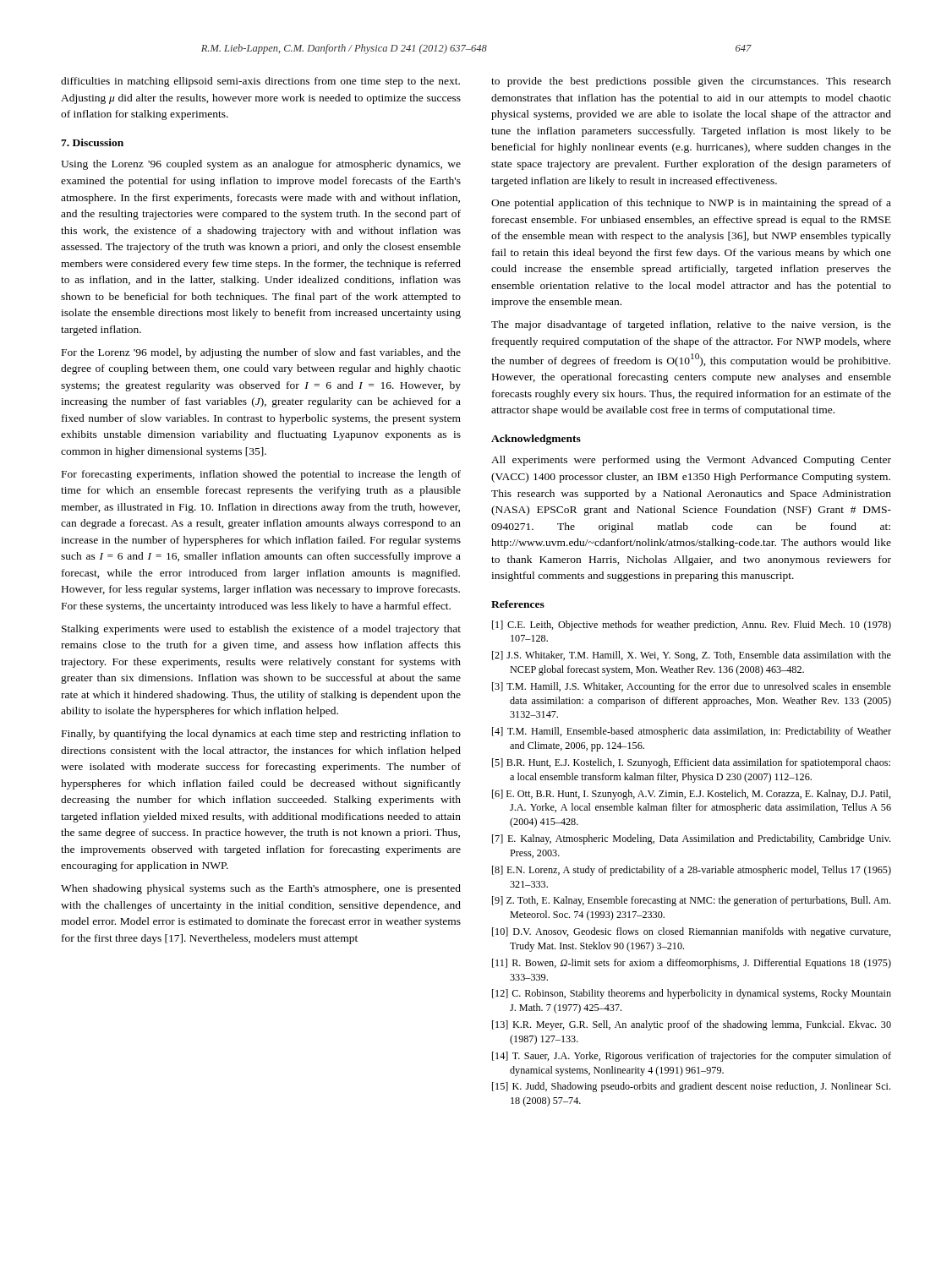Where is the passage that starts "[1] C.E. Leith, Objective methods for weather prediction,"?

click(691, 631)
